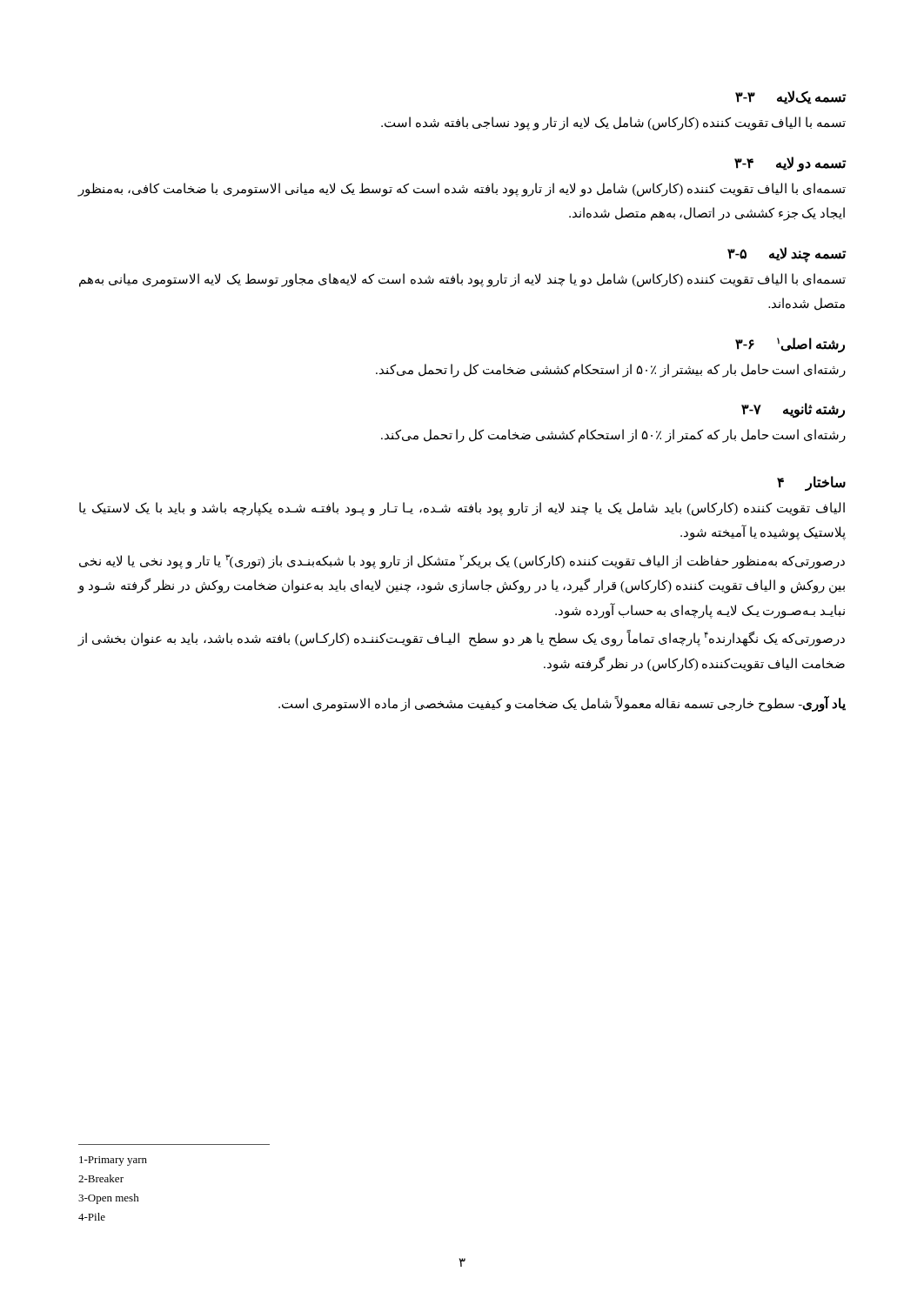Select the text block with the text "درصورتی‌که به‌منظور حفاظت از"

(462, 585)
